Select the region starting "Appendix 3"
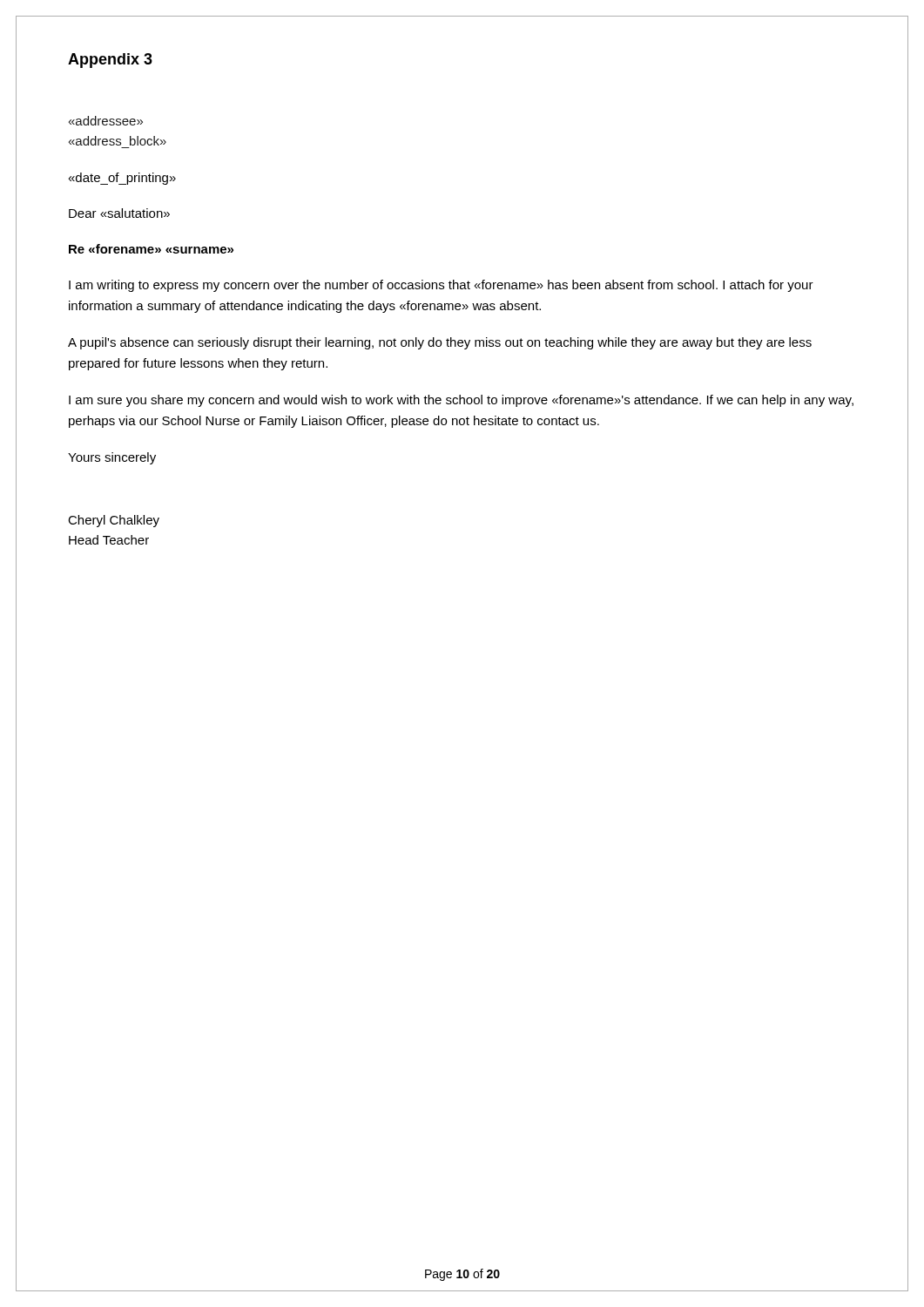 pos(110,59)
